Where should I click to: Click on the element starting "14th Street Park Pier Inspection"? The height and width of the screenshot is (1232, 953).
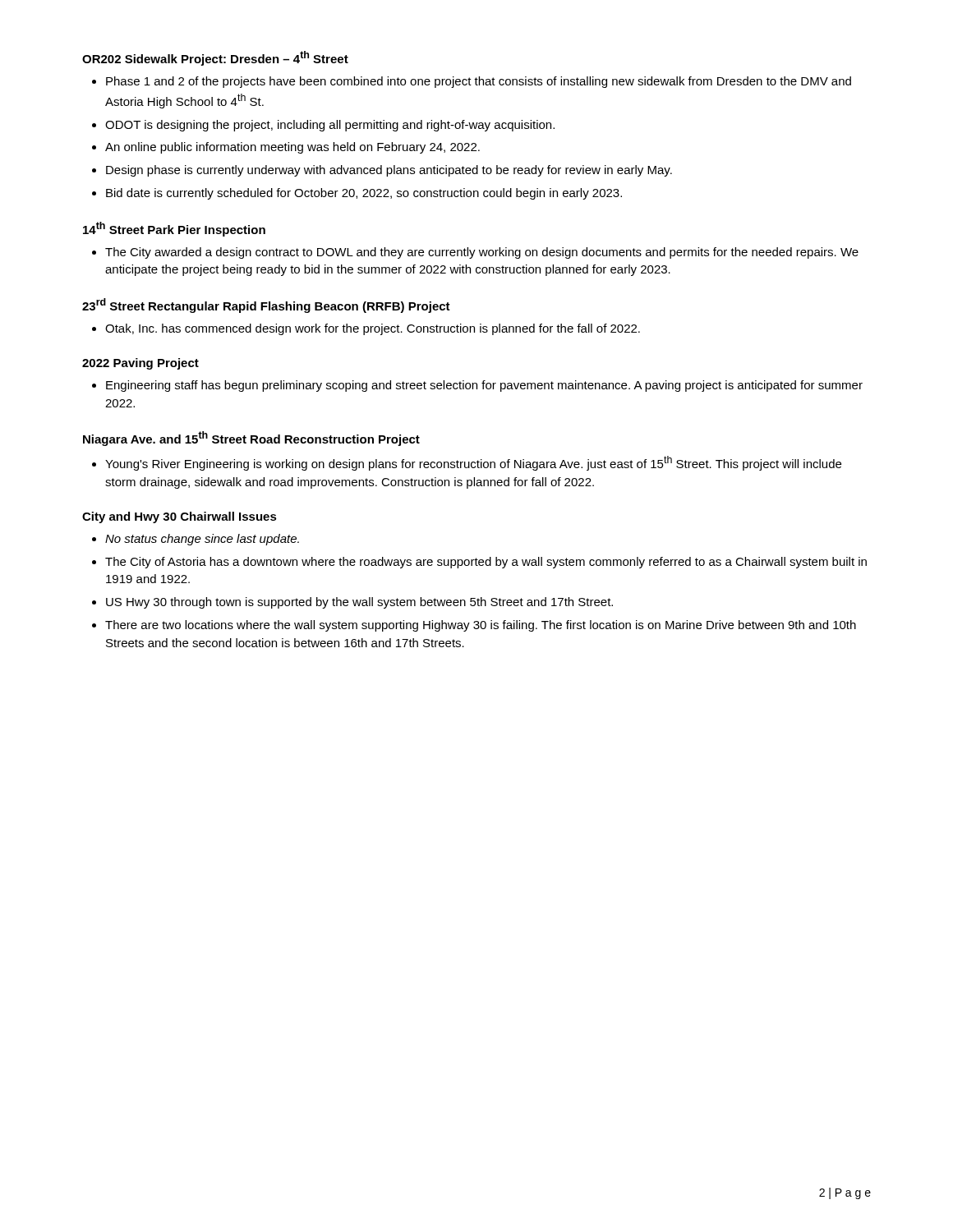click(174, 228)
